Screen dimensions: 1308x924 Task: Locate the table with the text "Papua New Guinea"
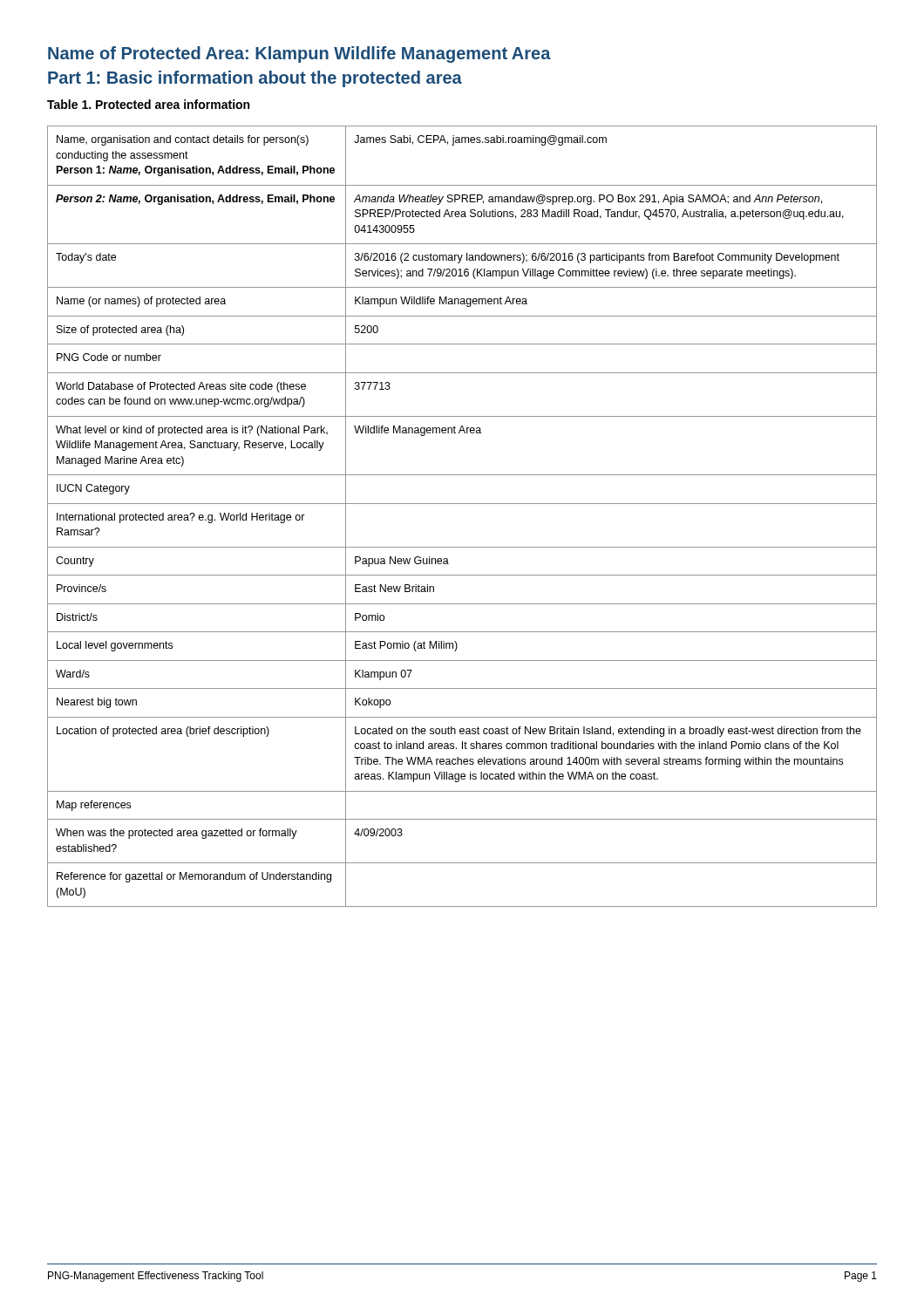tap(462, 516)
